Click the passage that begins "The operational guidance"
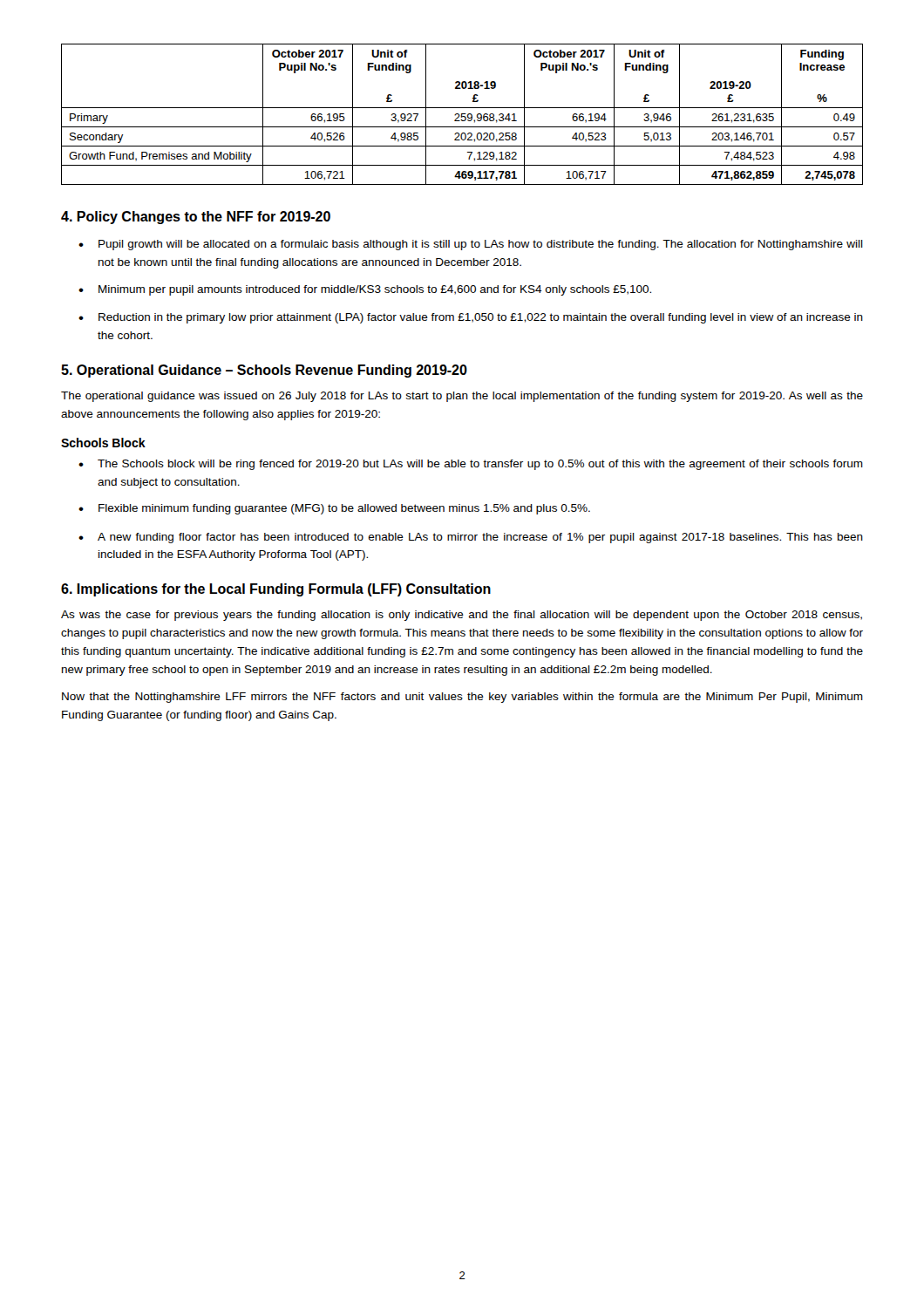The width and height of the screenshot is (924, 1308). 462,404
